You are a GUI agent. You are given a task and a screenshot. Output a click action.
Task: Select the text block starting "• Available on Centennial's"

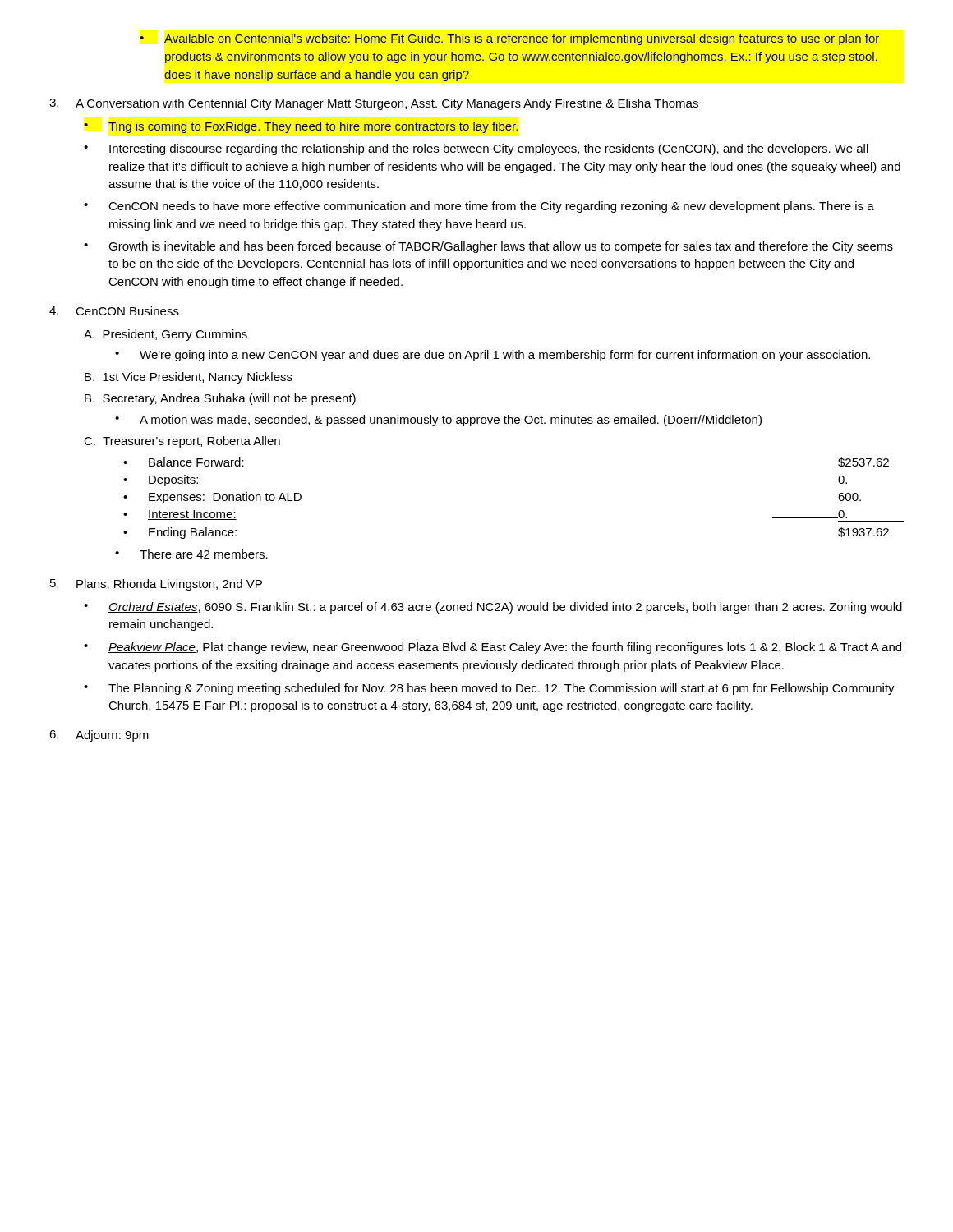pyautogui.click(x=522, y=56)
